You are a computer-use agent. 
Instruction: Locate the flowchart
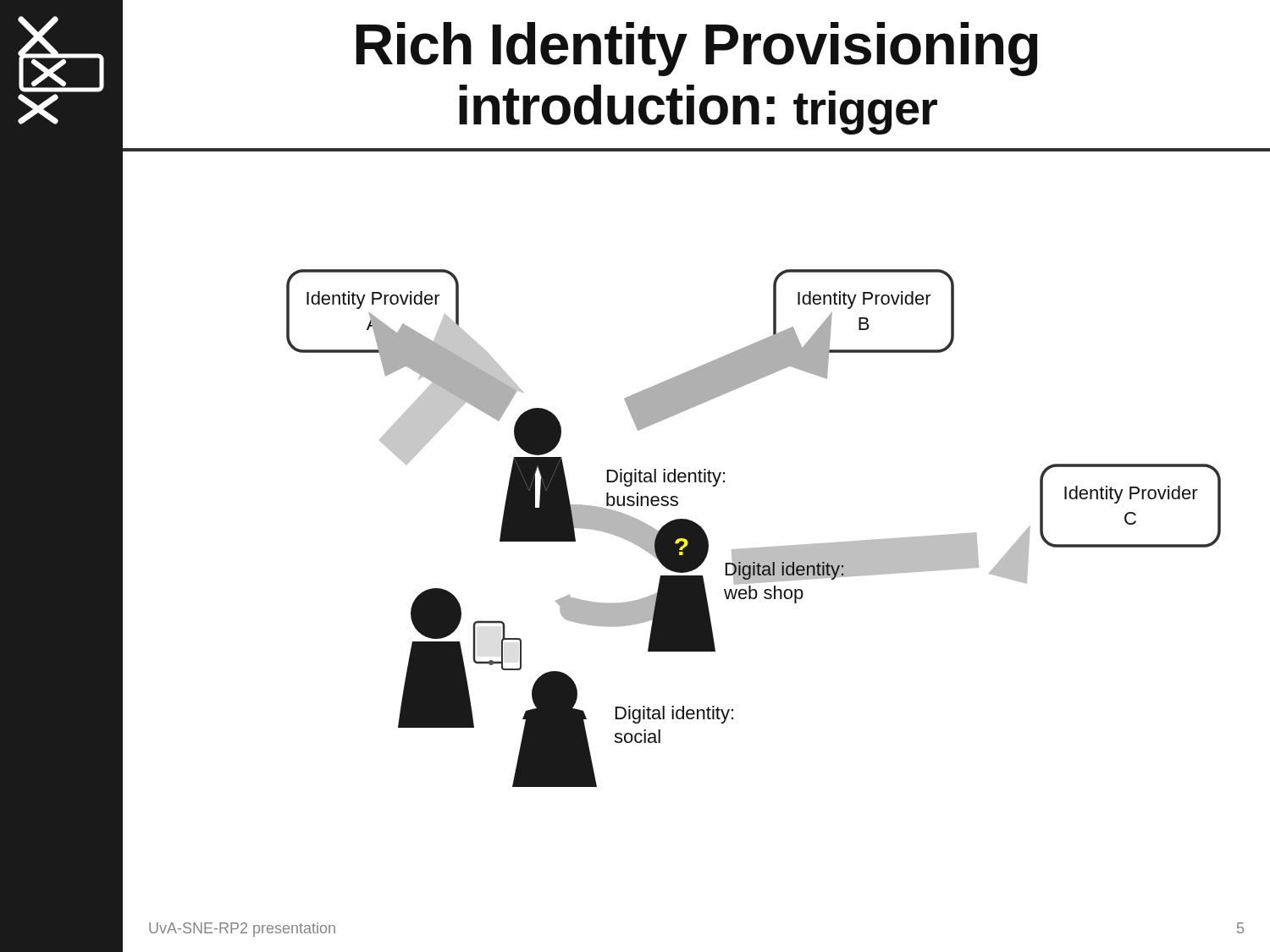click(696, 525)
